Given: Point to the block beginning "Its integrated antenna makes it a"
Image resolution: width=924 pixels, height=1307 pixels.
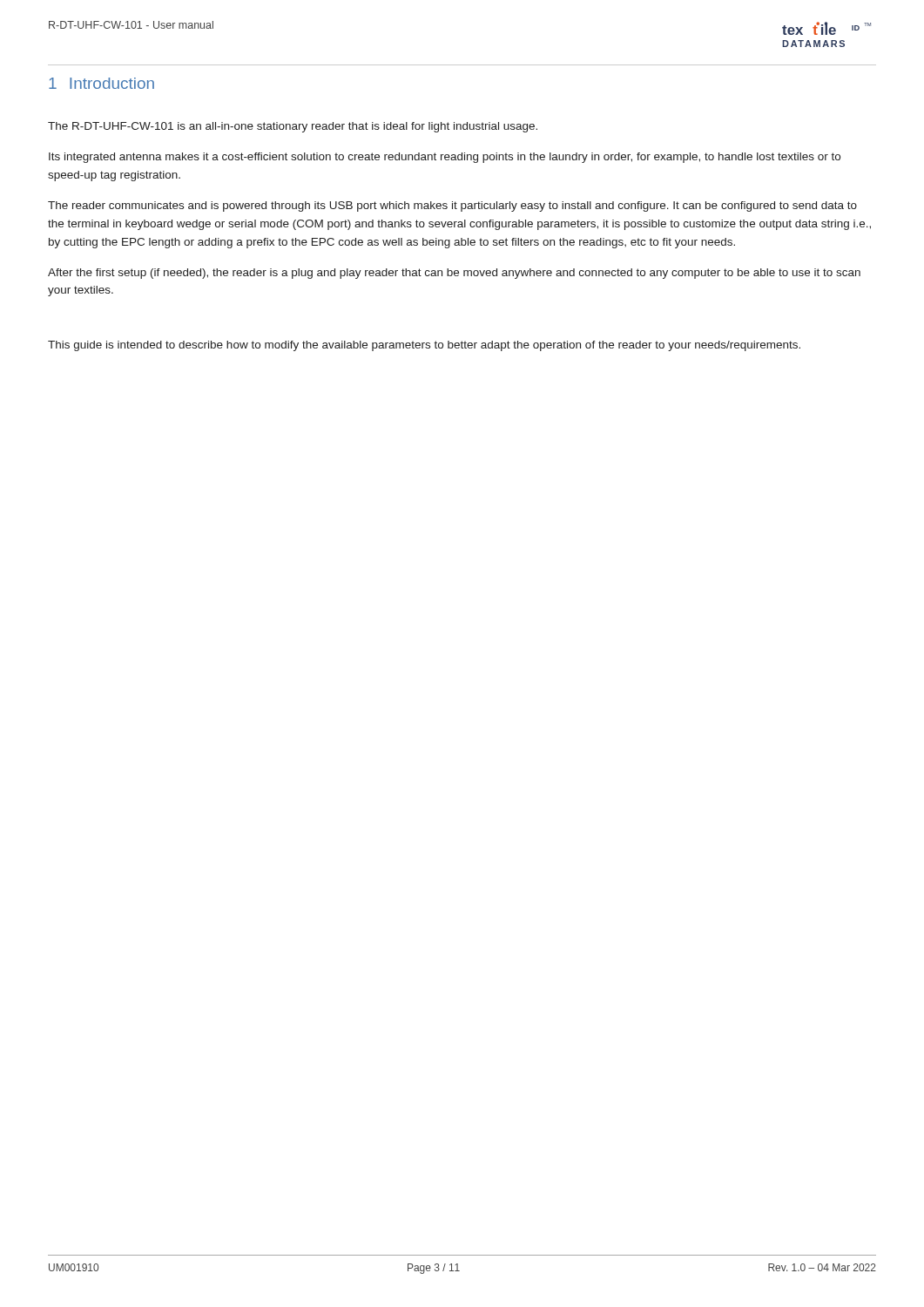Looking at the screenshot, I should (444, 165).
